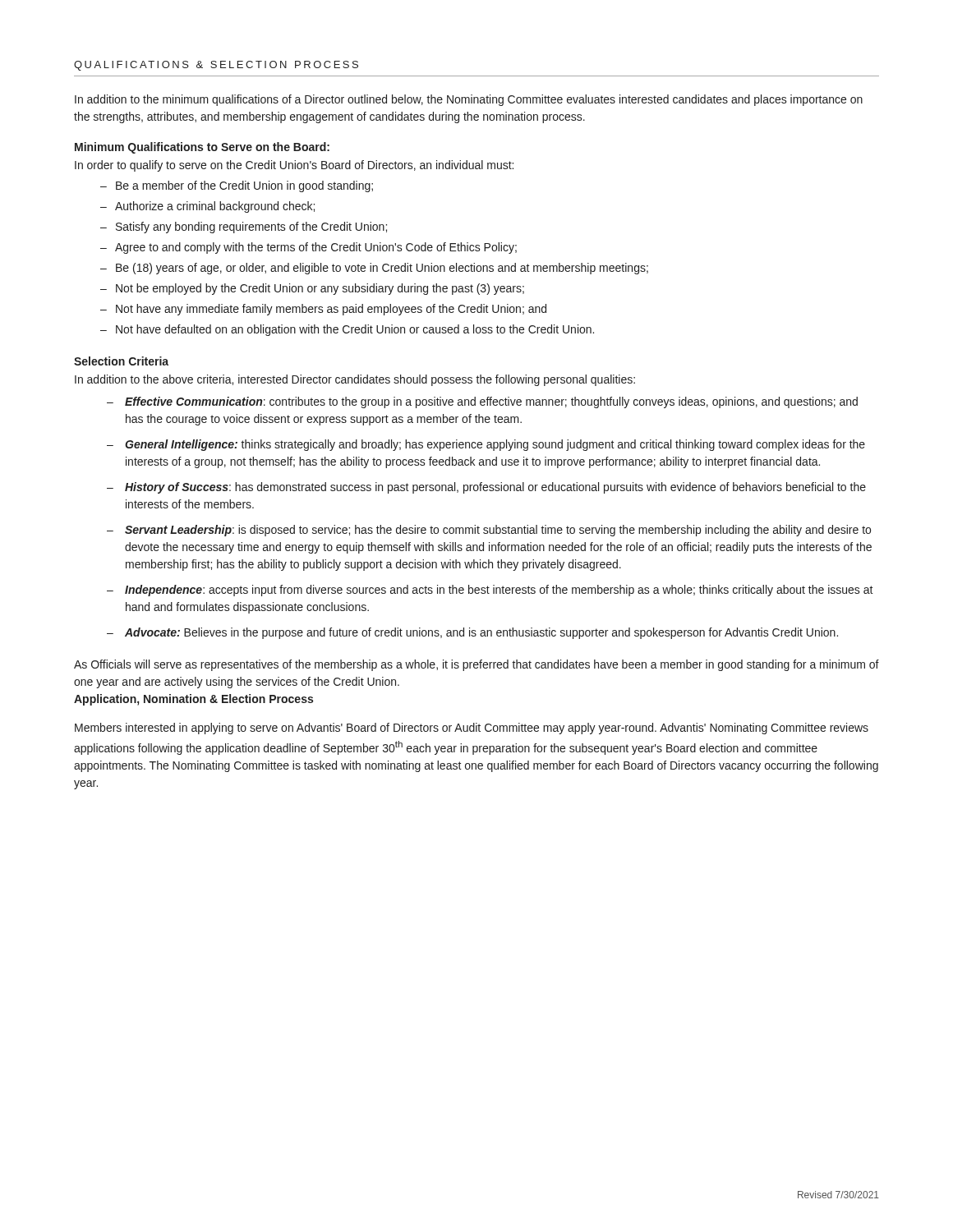Click the passage that begins "In addition to the above criteria, interested Director"
The width and height of the screenshot is (953, 1232).
(x=355, y=379)
